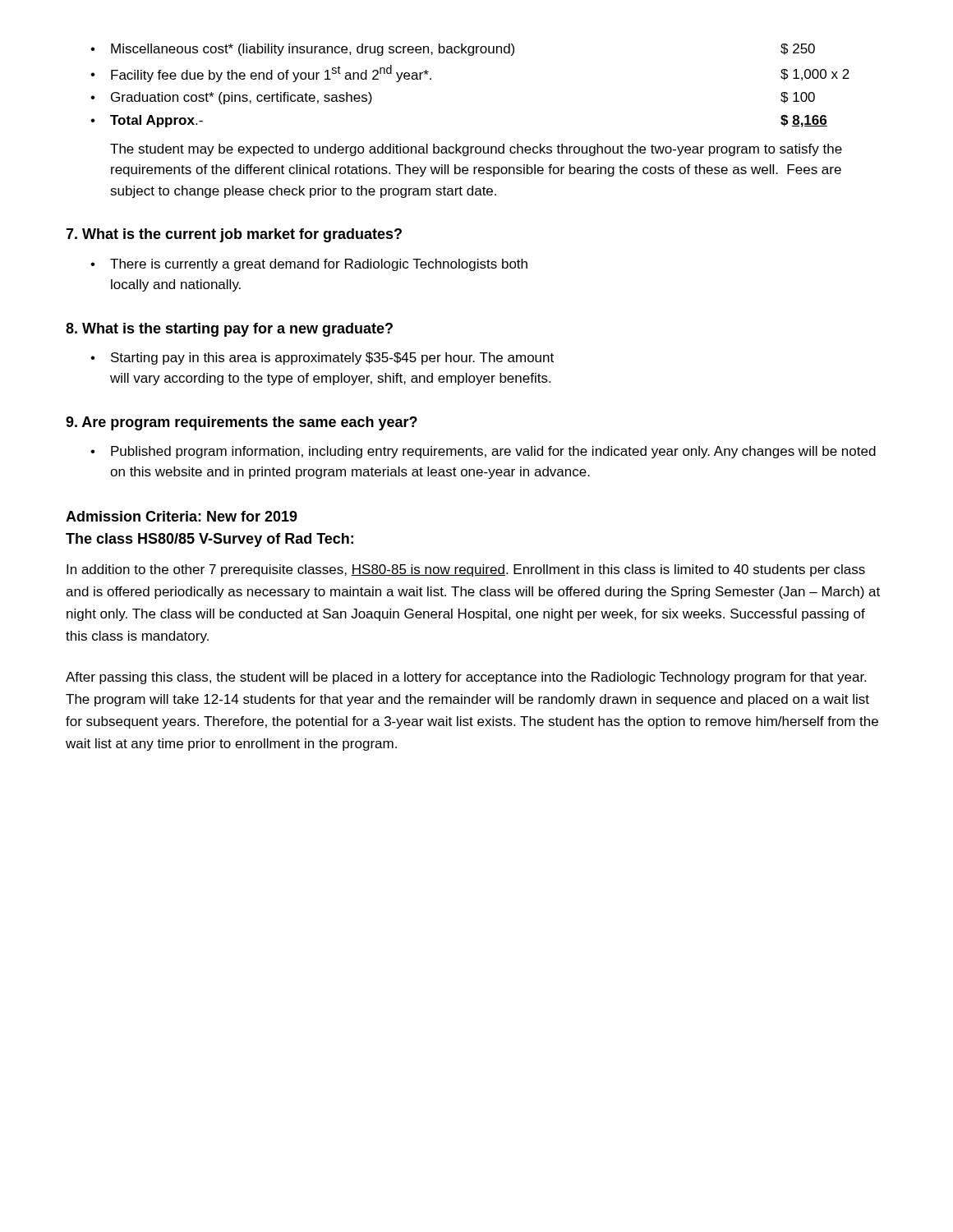Find the text block containing "The student may be expected to"

[476, 170]
